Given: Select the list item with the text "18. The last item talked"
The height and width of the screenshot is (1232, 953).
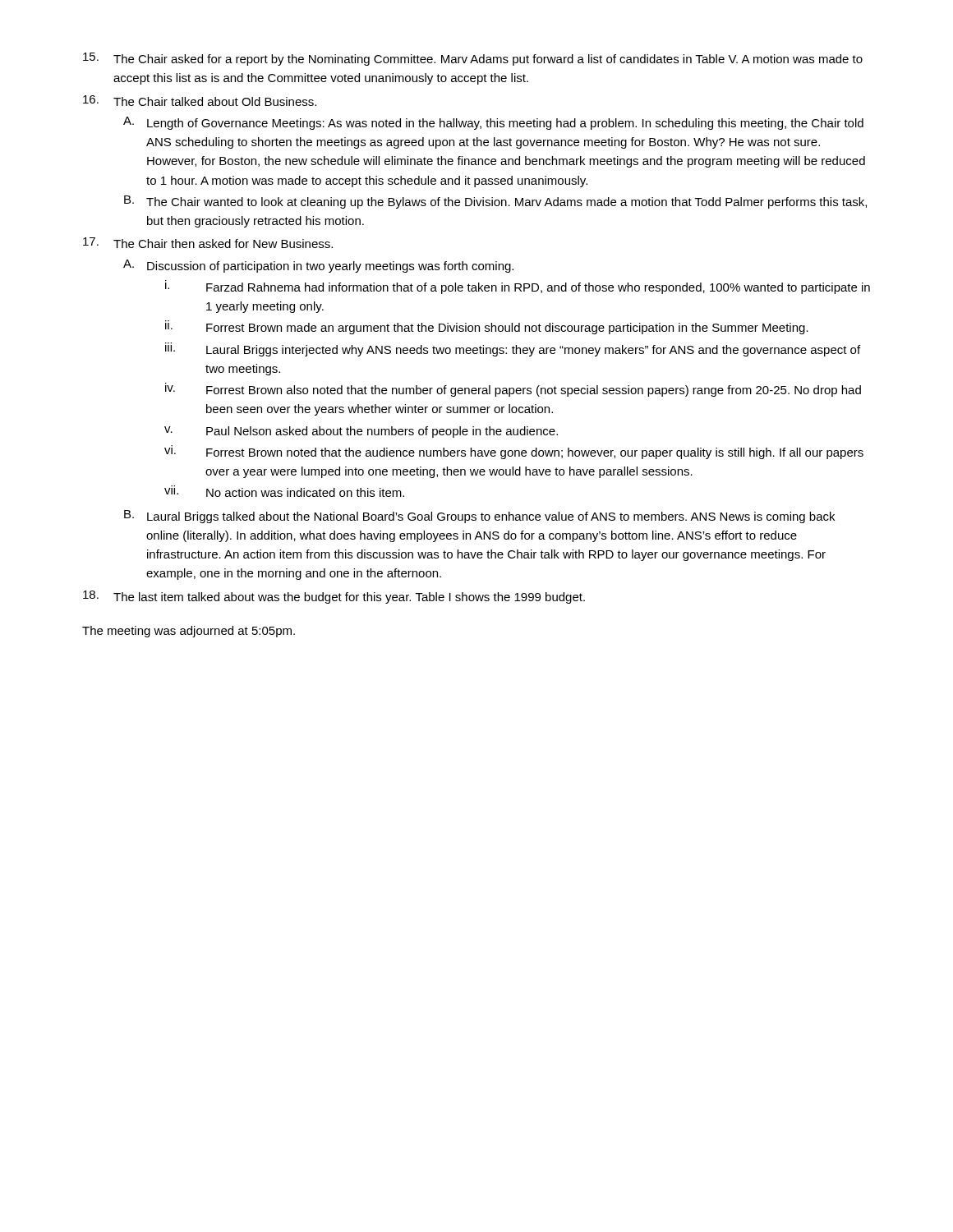Looking at the screenshot, I should click(x=476, y=596).
